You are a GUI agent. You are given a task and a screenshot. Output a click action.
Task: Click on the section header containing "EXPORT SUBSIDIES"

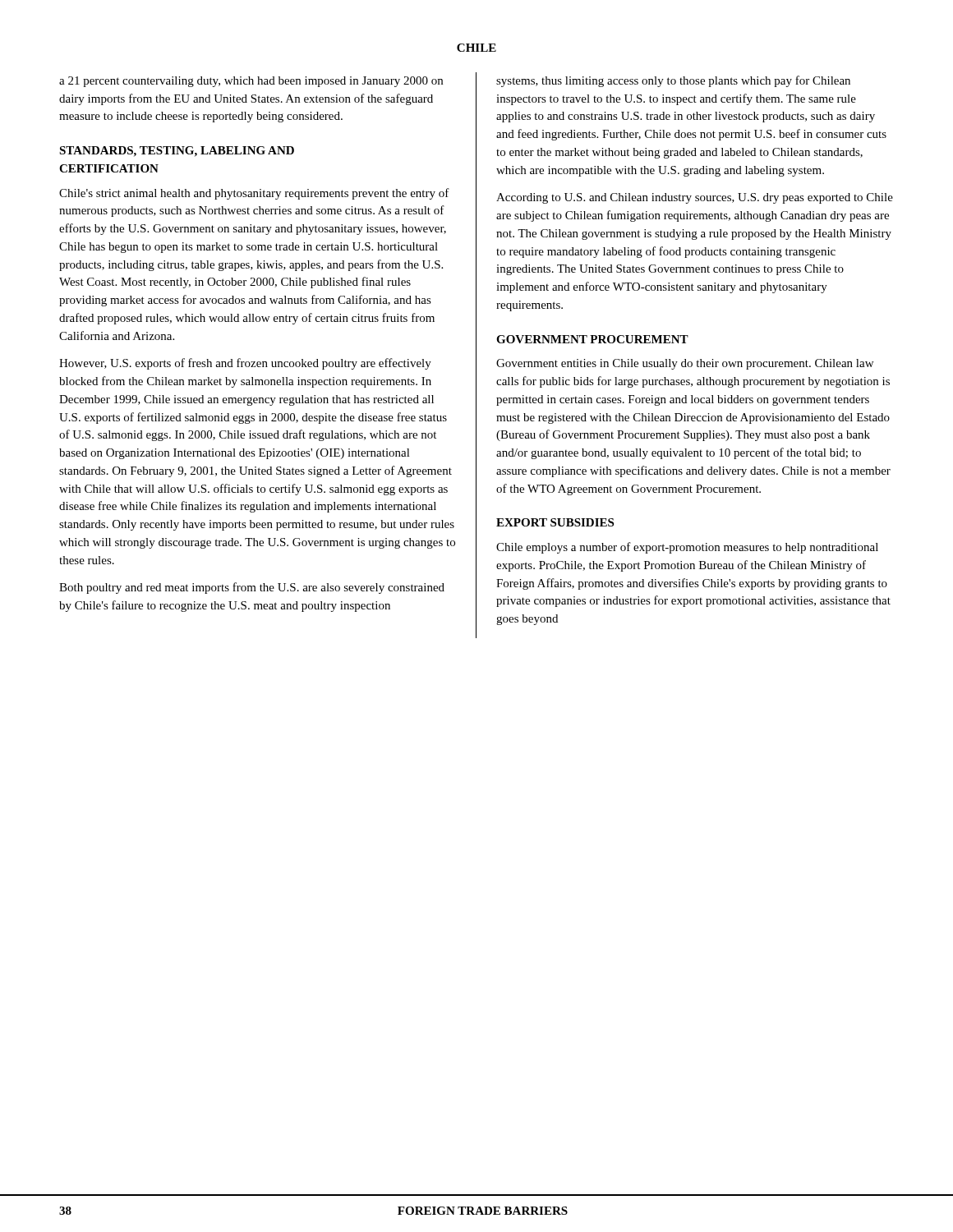tap(555, 523)
